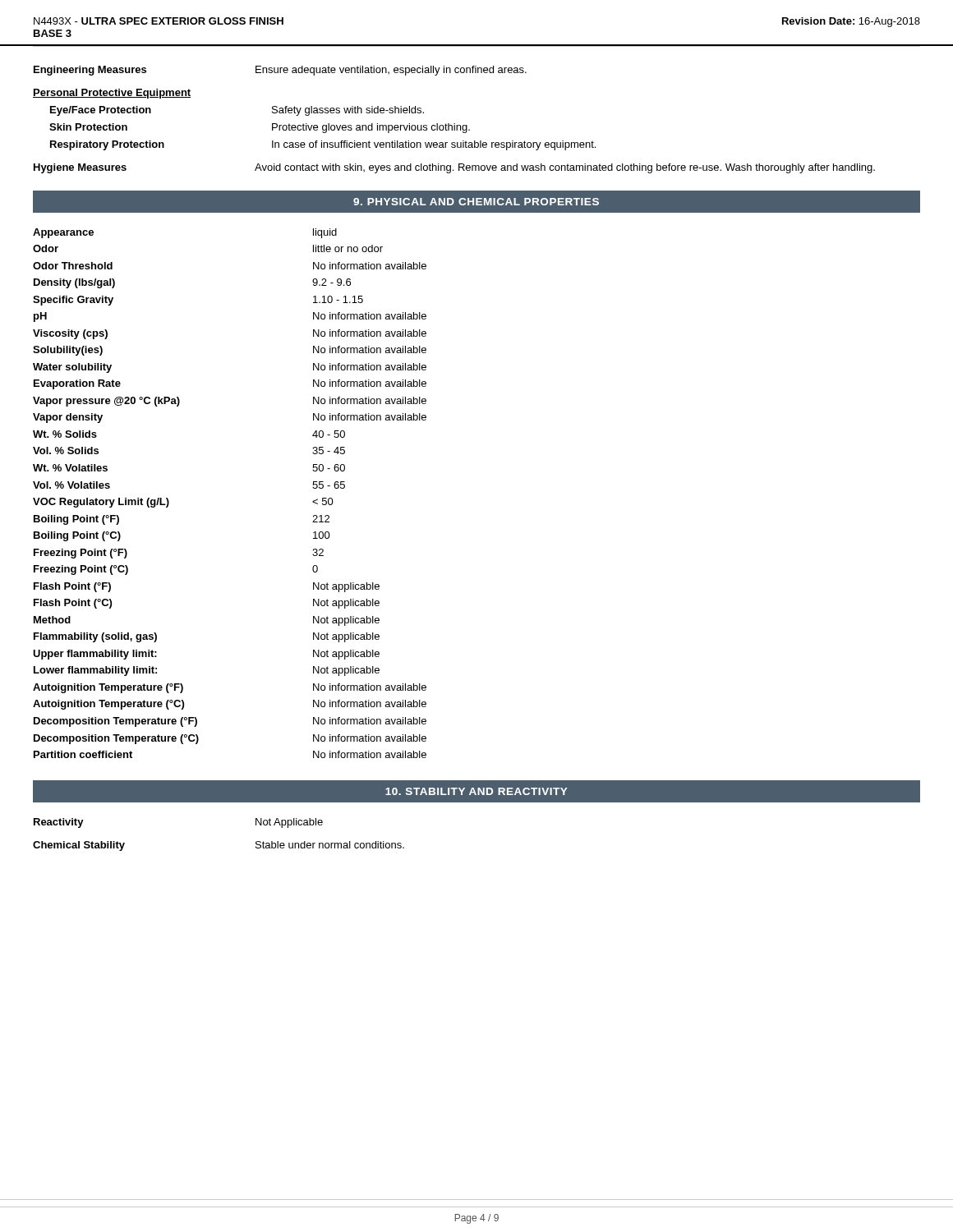
Task: Point to the text block starting "9. PHYSICAL AND CHEMICAL PROPERTIES"
Action: tap(476, 201)
